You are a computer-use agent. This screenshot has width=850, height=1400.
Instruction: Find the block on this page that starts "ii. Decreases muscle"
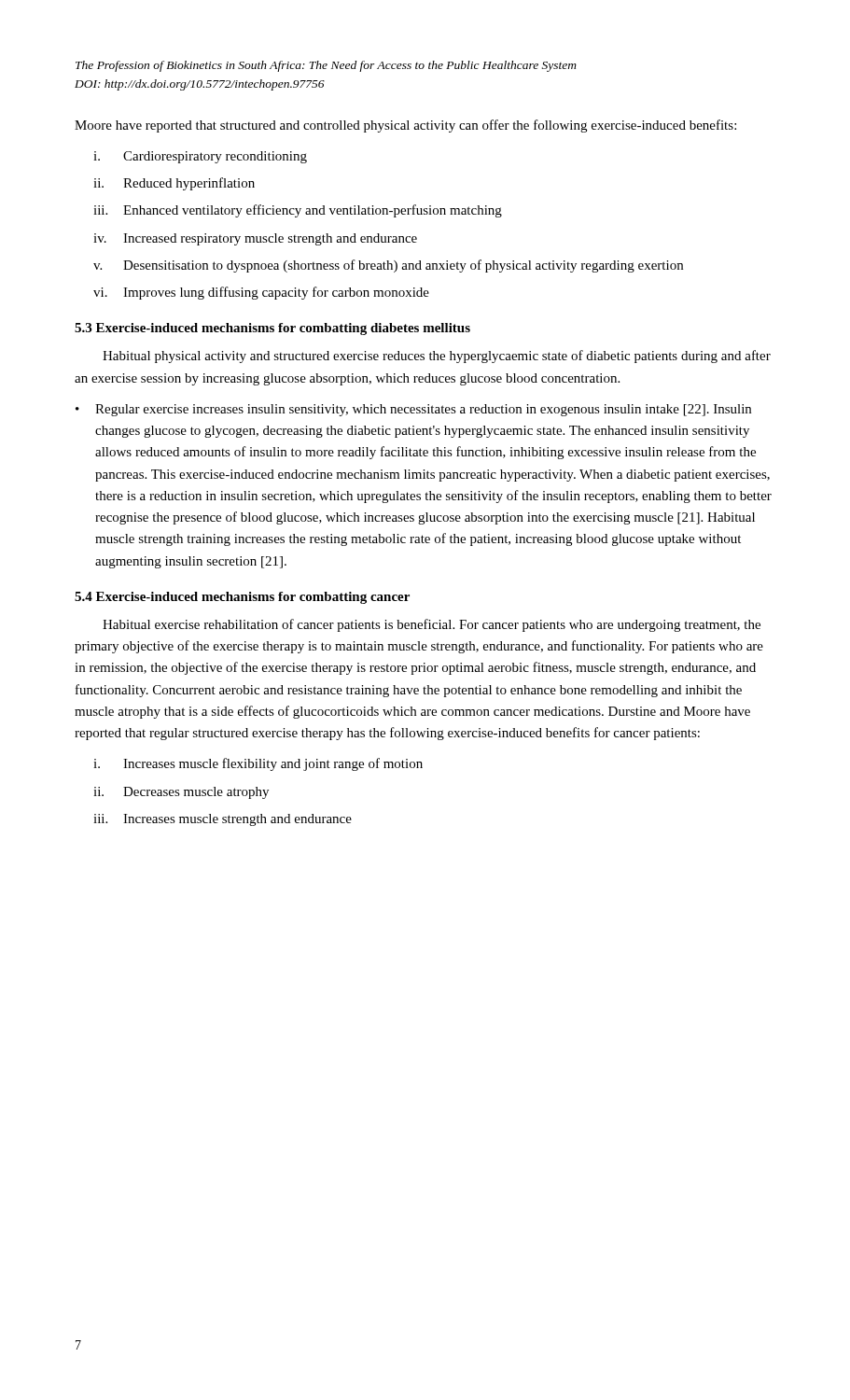[181, 793]
